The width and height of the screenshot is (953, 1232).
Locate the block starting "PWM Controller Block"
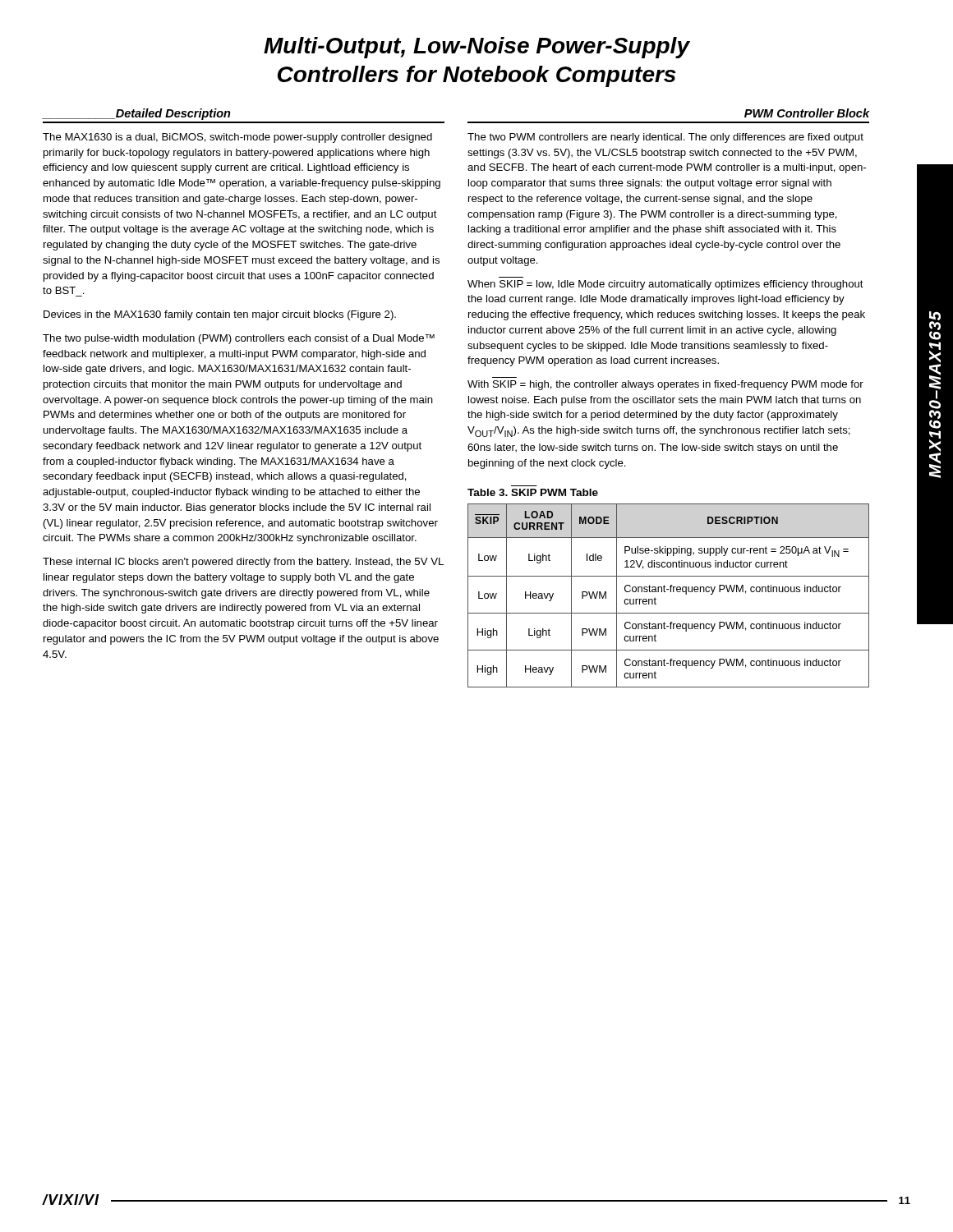[x=807, y=113]
